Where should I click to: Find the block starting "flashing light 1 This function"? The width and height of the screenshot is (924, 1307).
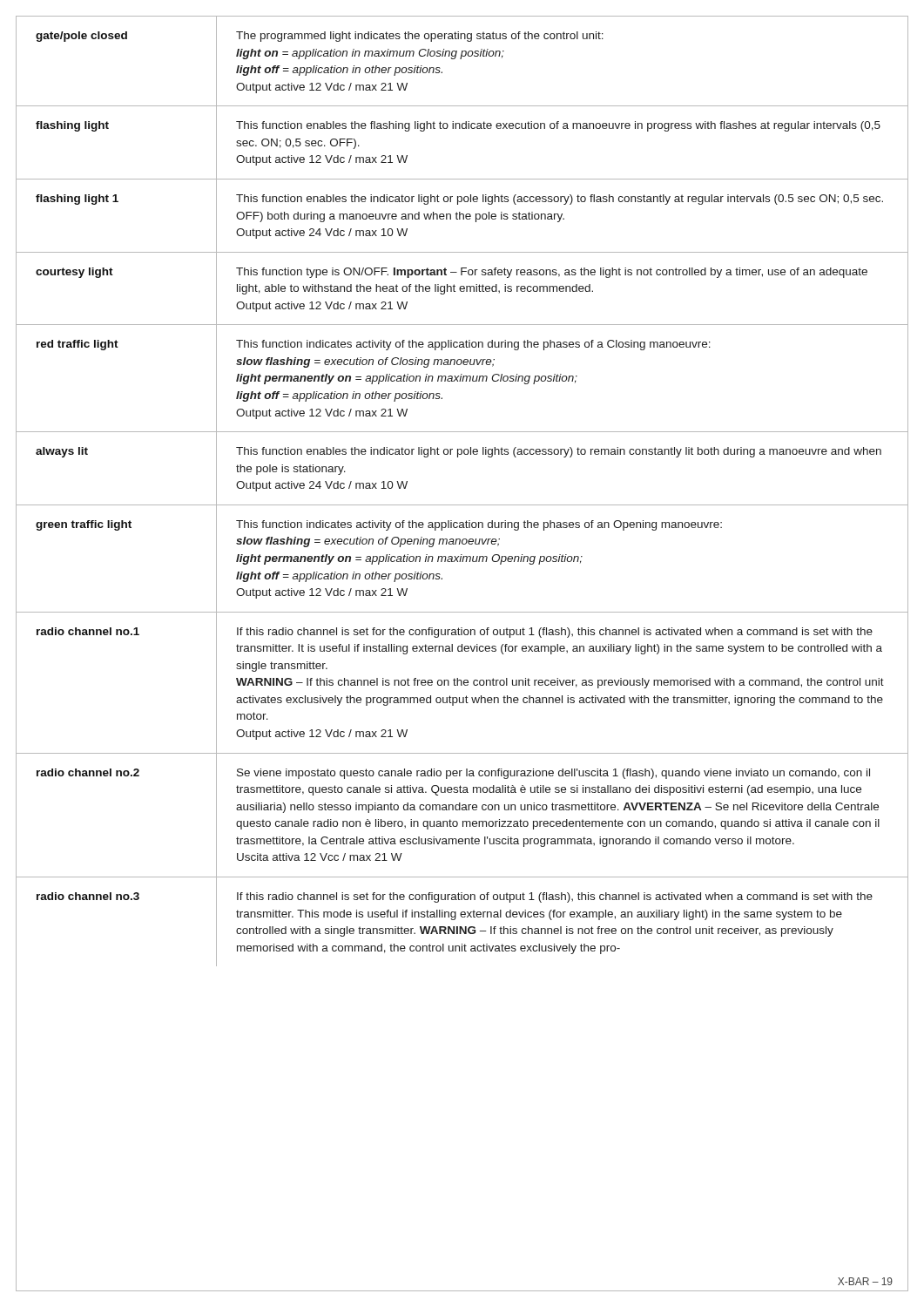[x=462, y=215]
